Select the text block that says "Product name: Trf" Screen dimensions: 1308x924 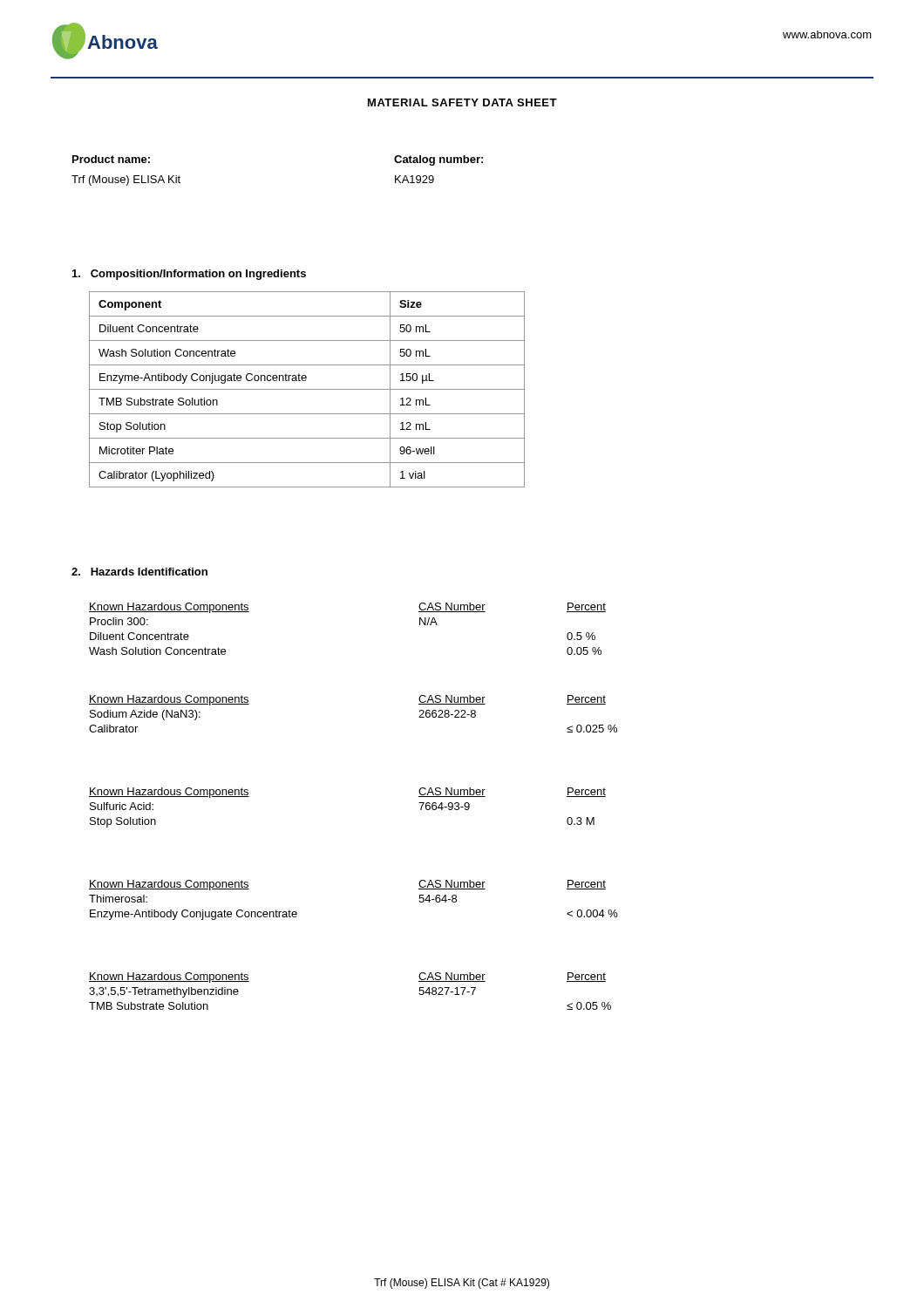462,169
